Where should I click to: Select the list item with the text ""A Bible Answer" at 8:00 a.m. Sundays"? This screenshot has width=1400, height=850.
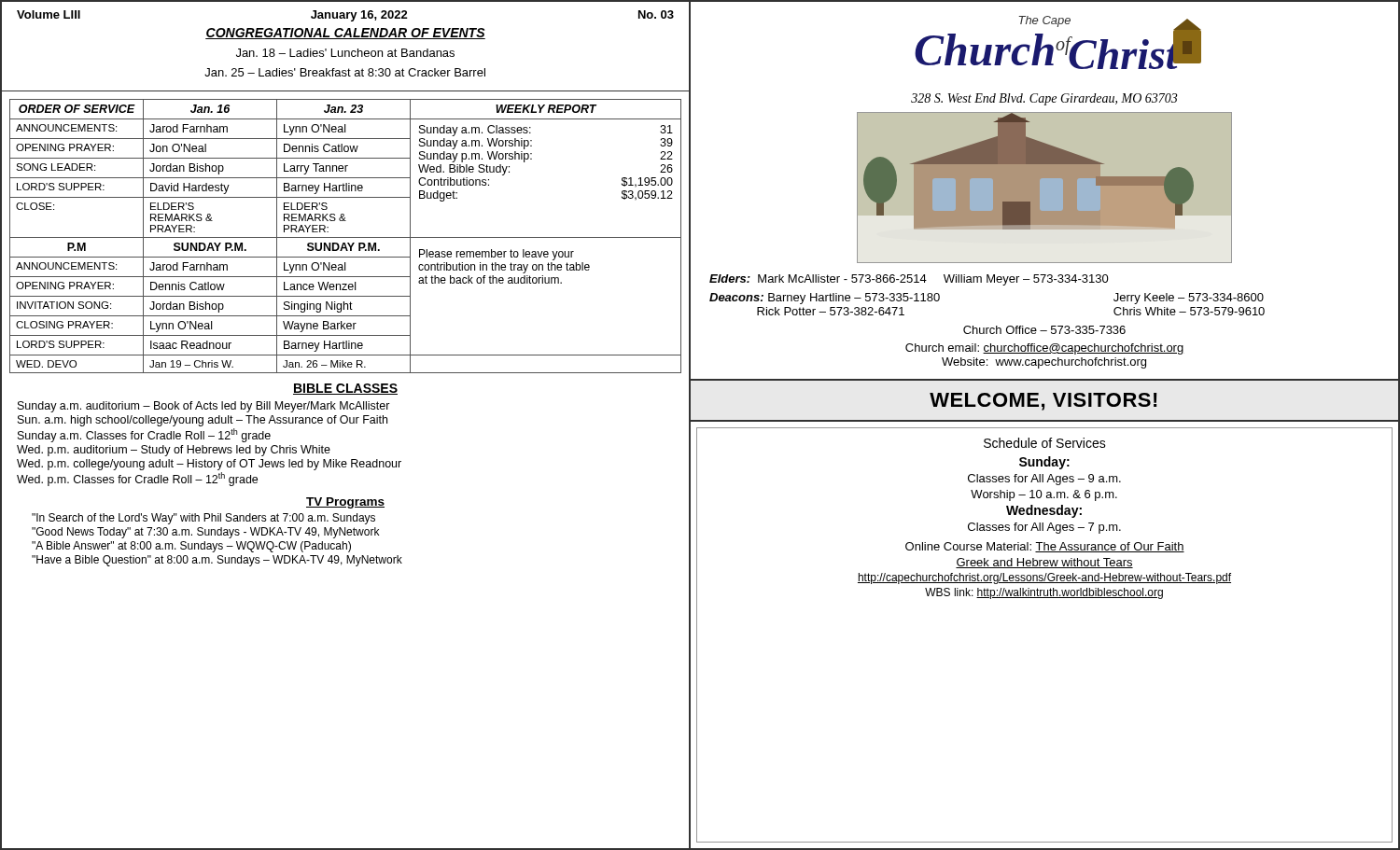click(192, 546)
